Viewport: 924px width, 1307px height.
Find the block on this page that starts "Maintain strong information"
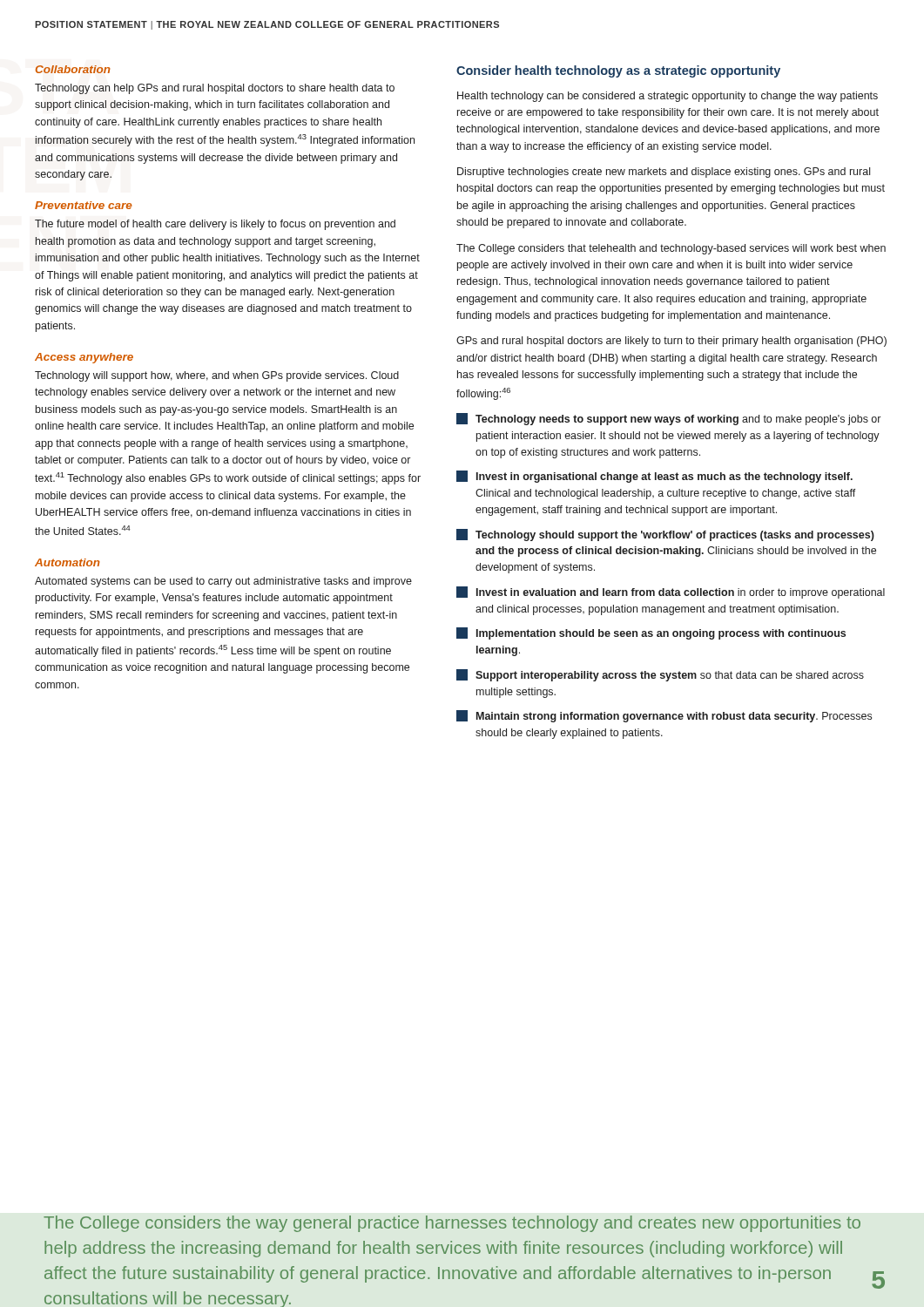tap(673, 725)
